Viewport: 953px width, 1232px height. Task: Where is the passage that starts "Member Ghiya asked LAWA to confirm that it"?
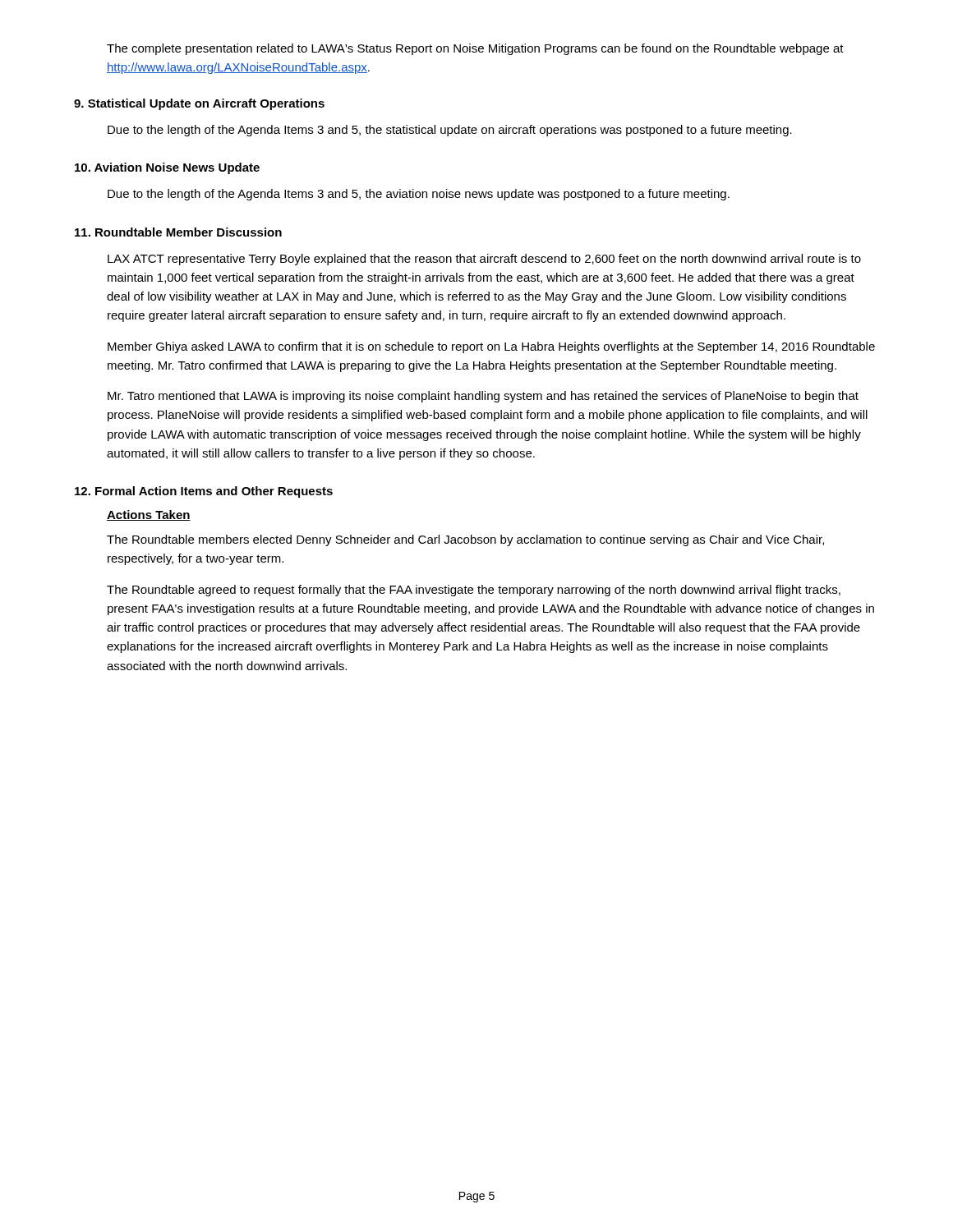(x=493, y=355)
